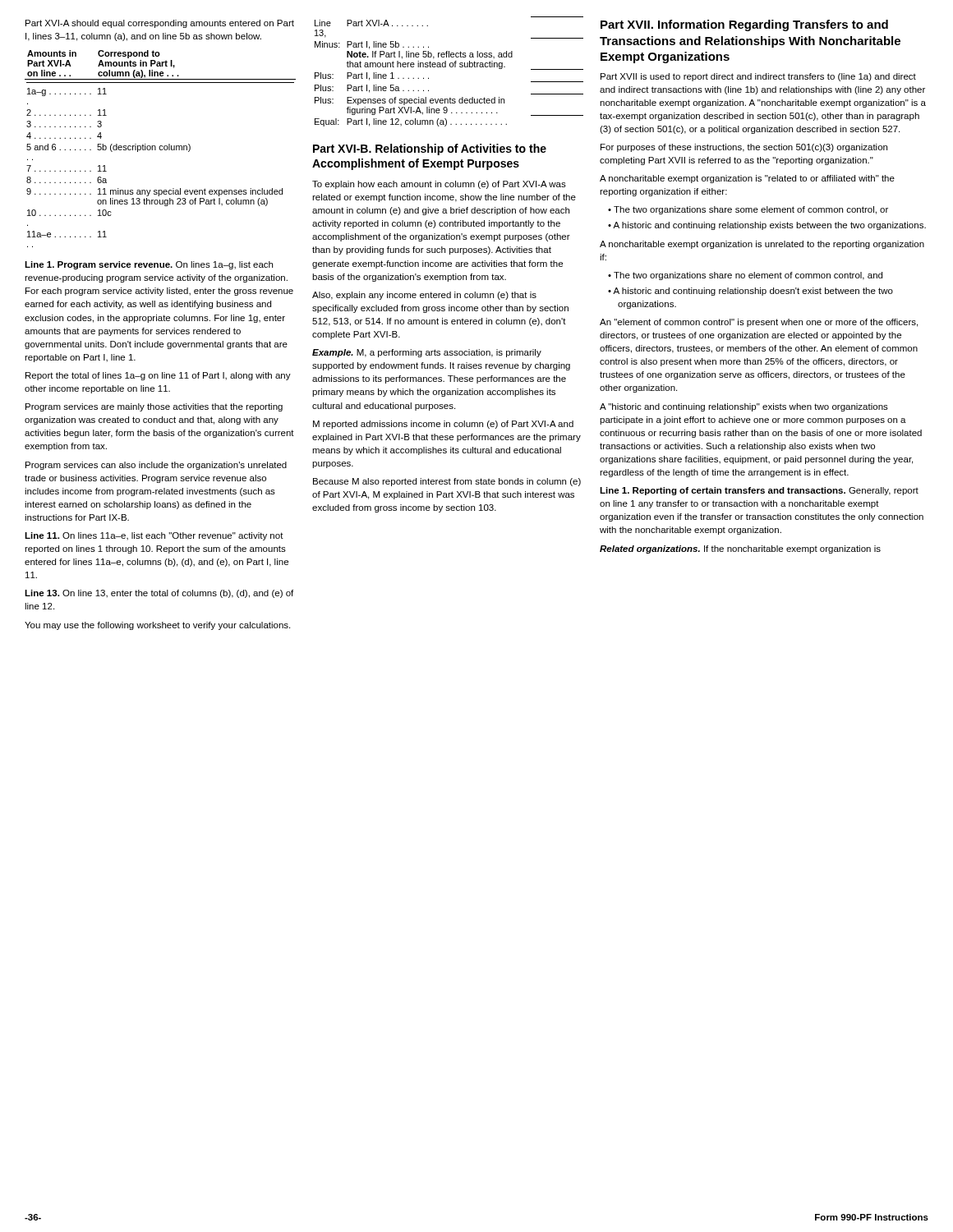
Task: Locate the table with the text "Amounts in Part XVI-A"
Action: point(160,149)
